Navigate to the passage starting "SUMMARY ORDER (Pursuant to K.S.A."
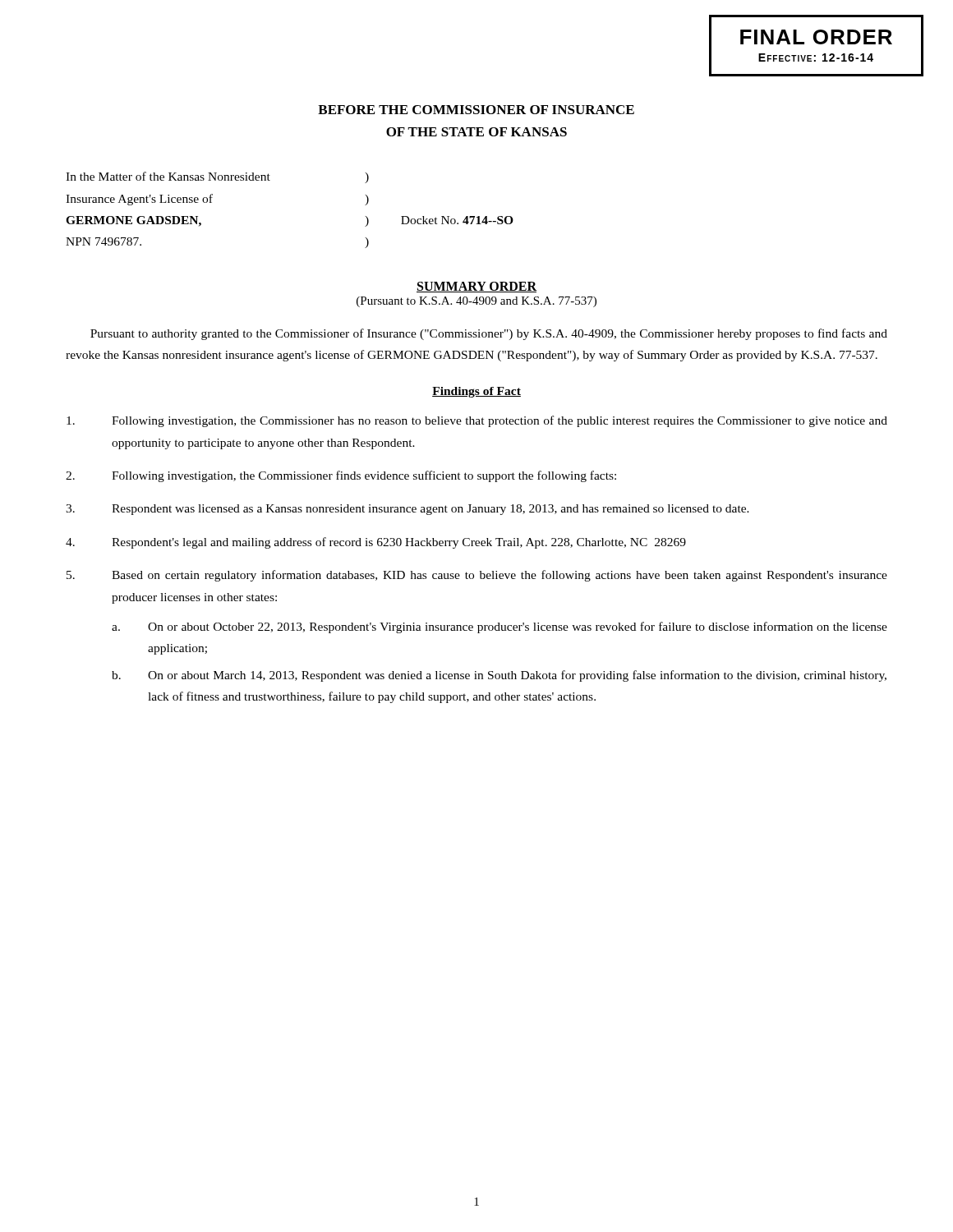The image size is (953, 1232). (x=476, y=293)
